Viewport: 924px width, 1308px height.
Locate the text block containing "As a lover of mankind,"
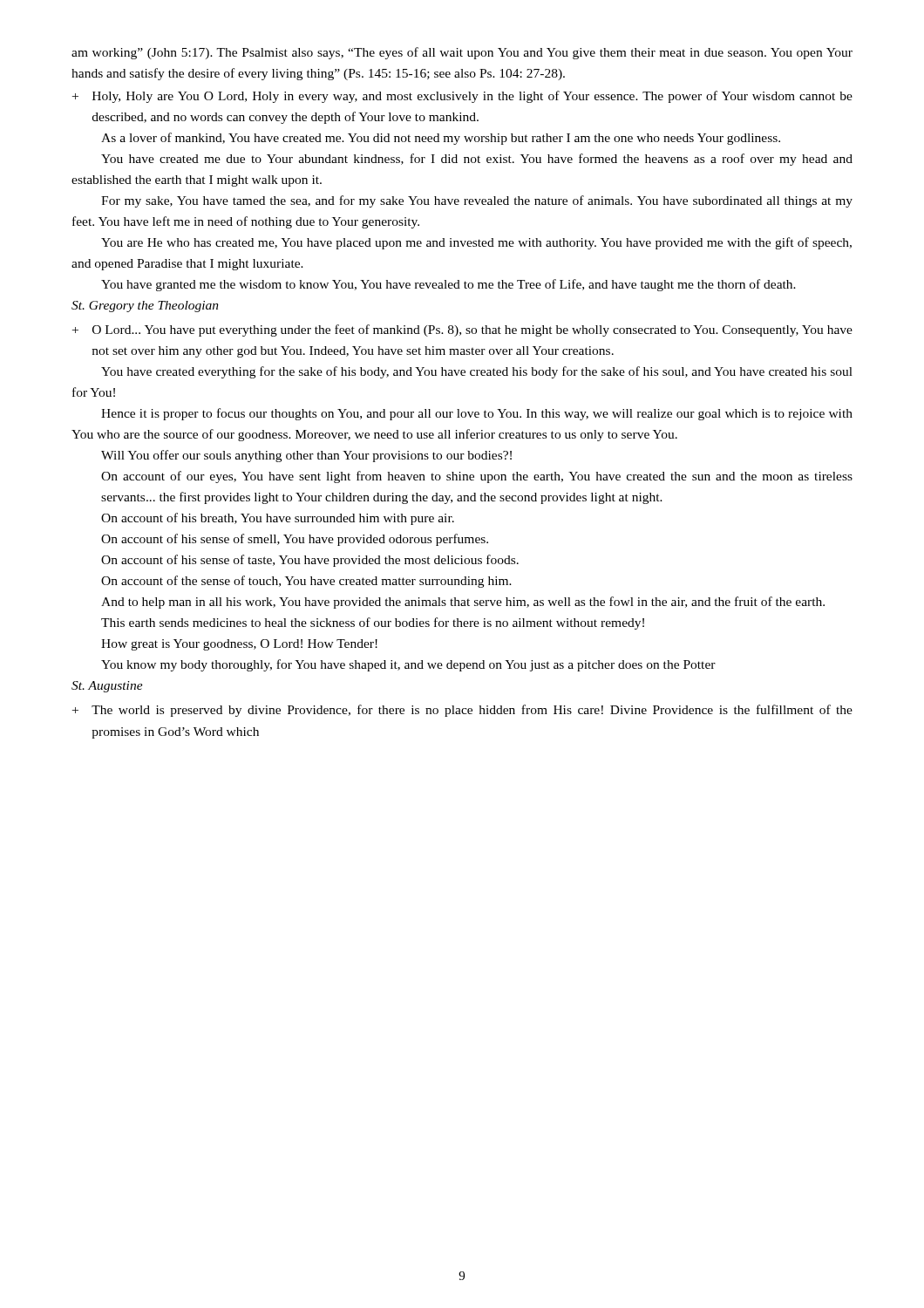462,138
